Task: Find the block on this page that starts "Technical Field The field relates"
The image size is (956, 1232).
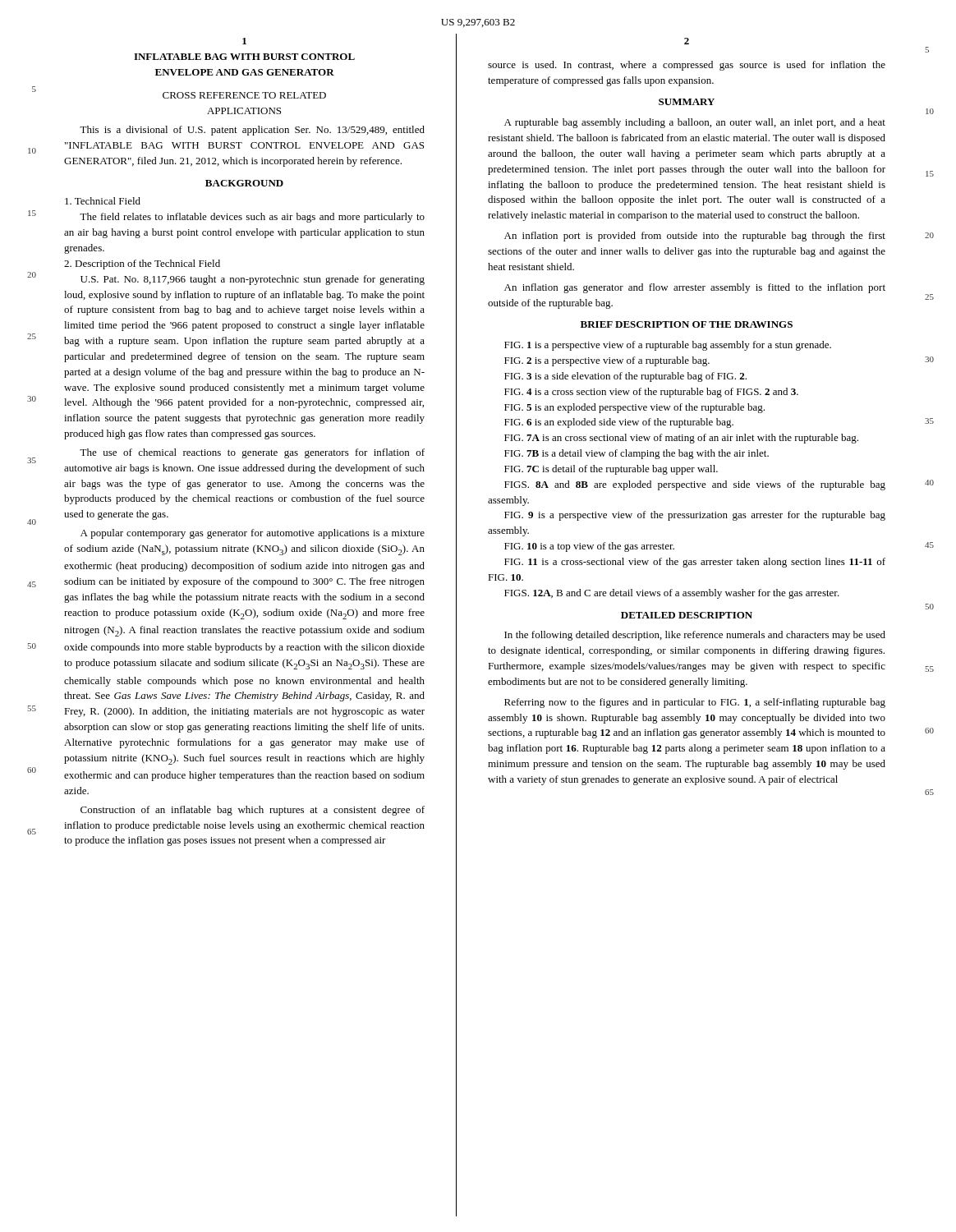Action: point(244,318)
